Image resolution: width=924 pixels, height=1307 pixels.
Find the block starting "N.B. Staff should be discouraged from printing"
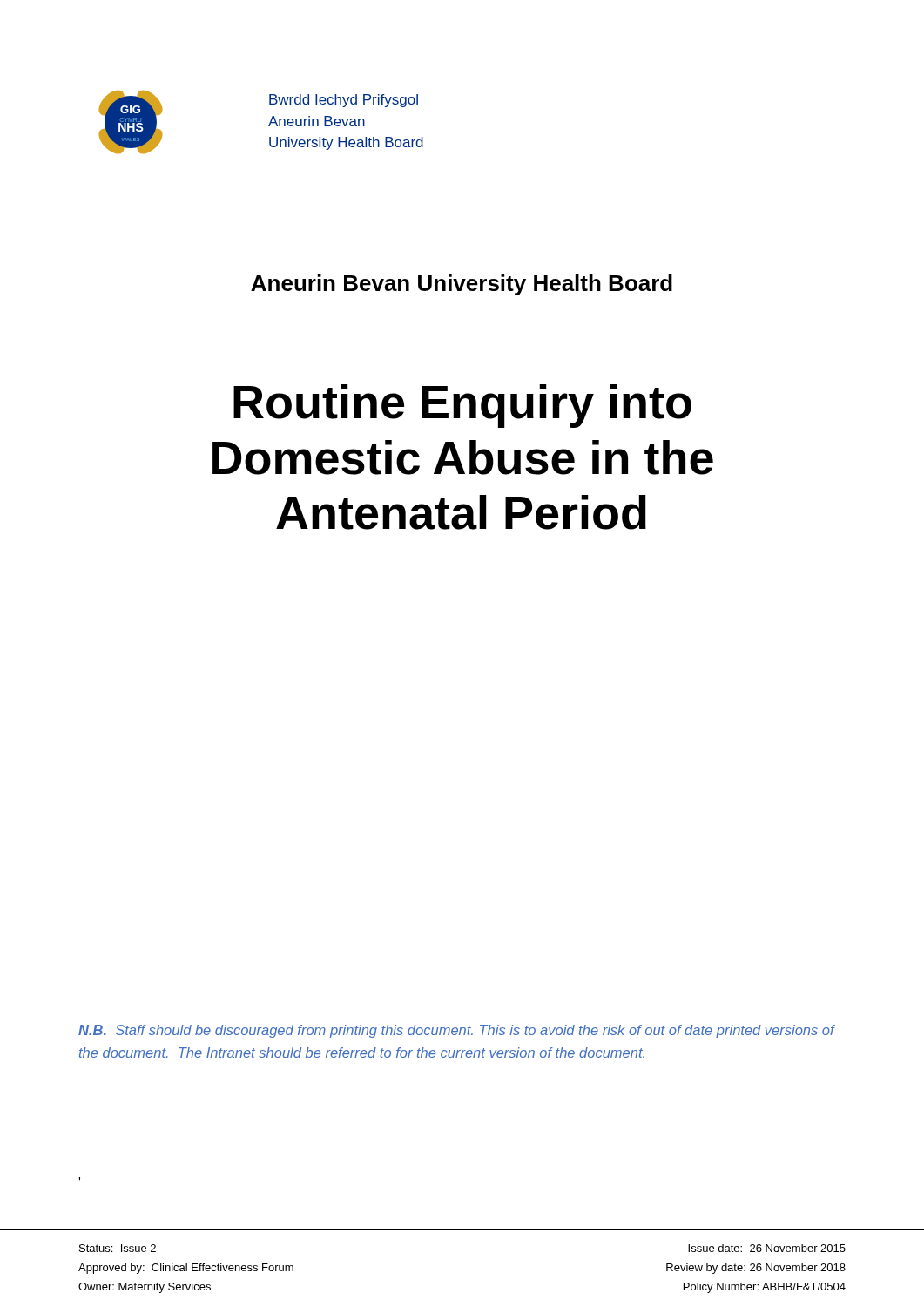click(x=456, y=1041)
